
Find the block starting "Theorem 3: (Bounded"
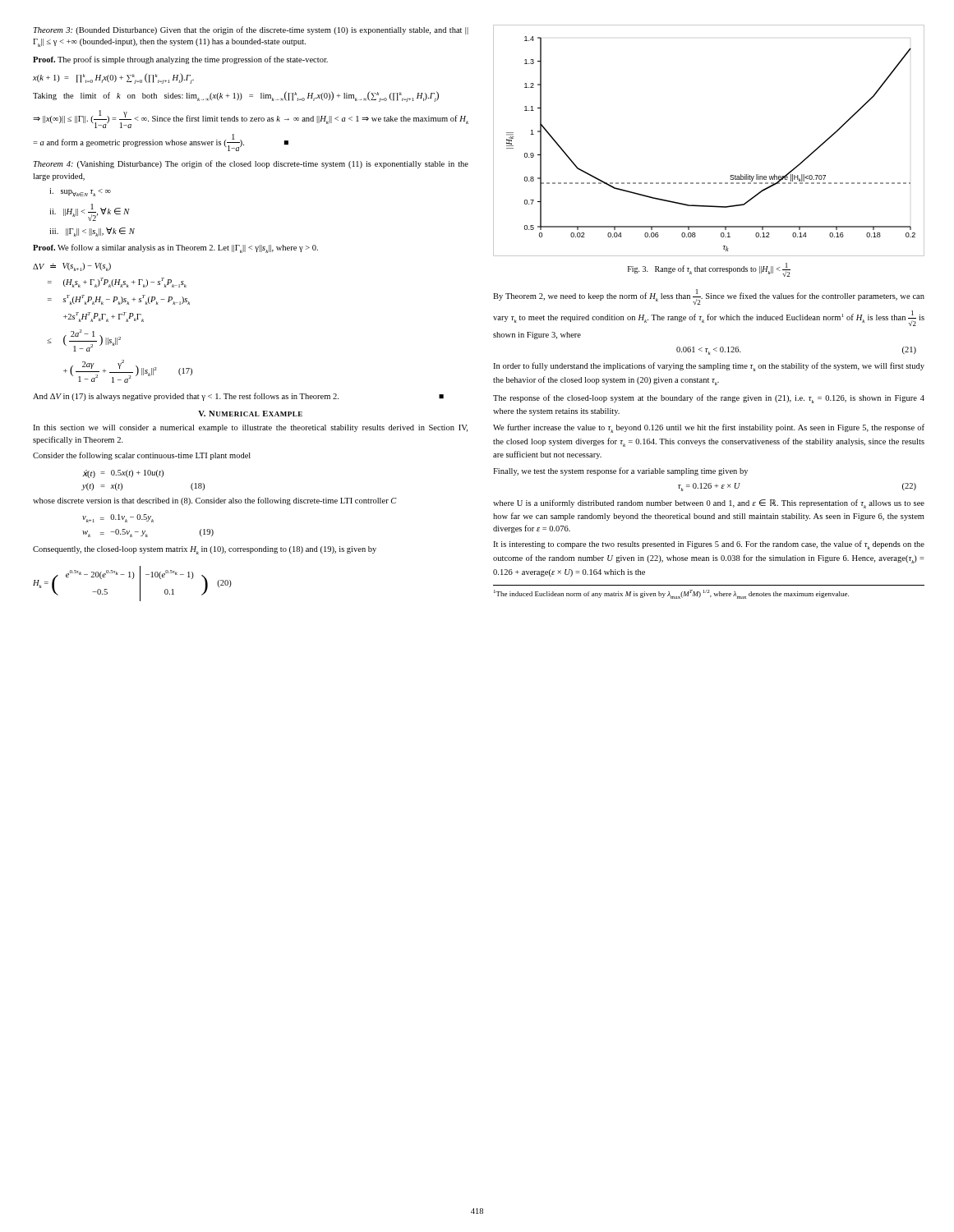[x=251, y=37]
